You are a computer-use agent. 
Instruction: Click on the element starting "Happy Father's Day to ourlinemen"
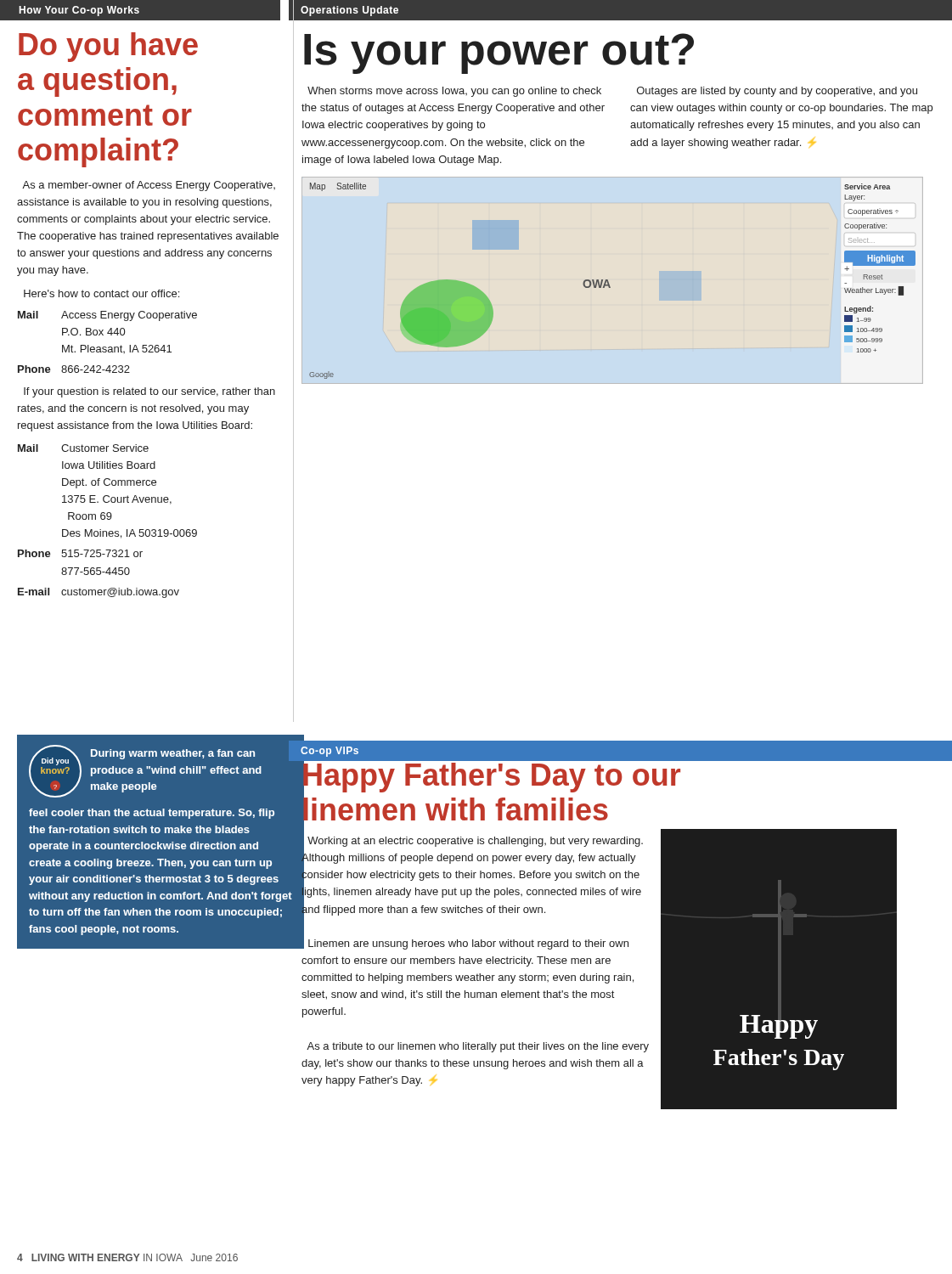(491, 793)
